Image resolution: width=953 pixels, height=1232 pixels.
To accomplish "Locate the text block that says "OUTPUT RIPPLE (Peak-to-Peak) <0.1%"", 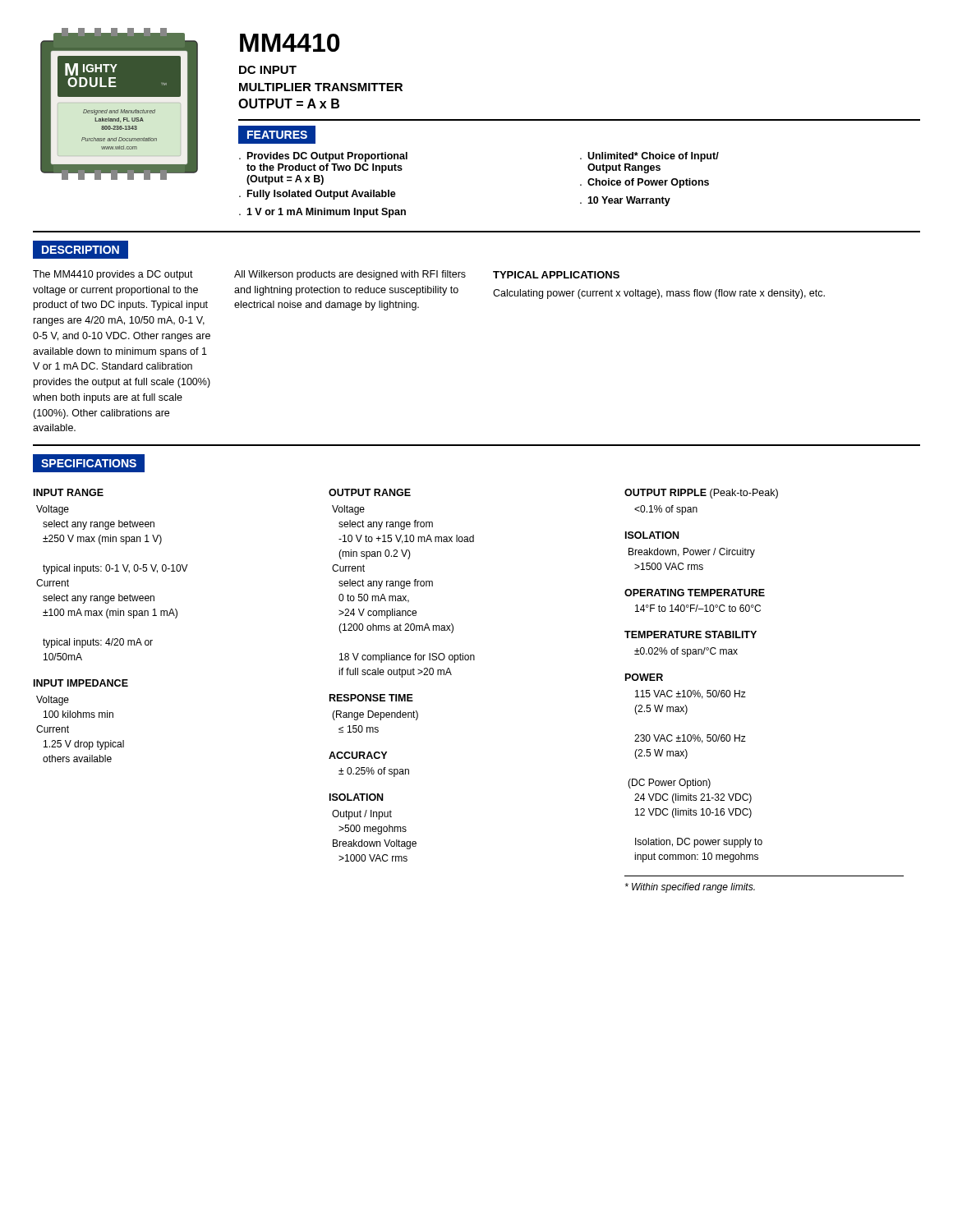I will (x=764, y=501).
